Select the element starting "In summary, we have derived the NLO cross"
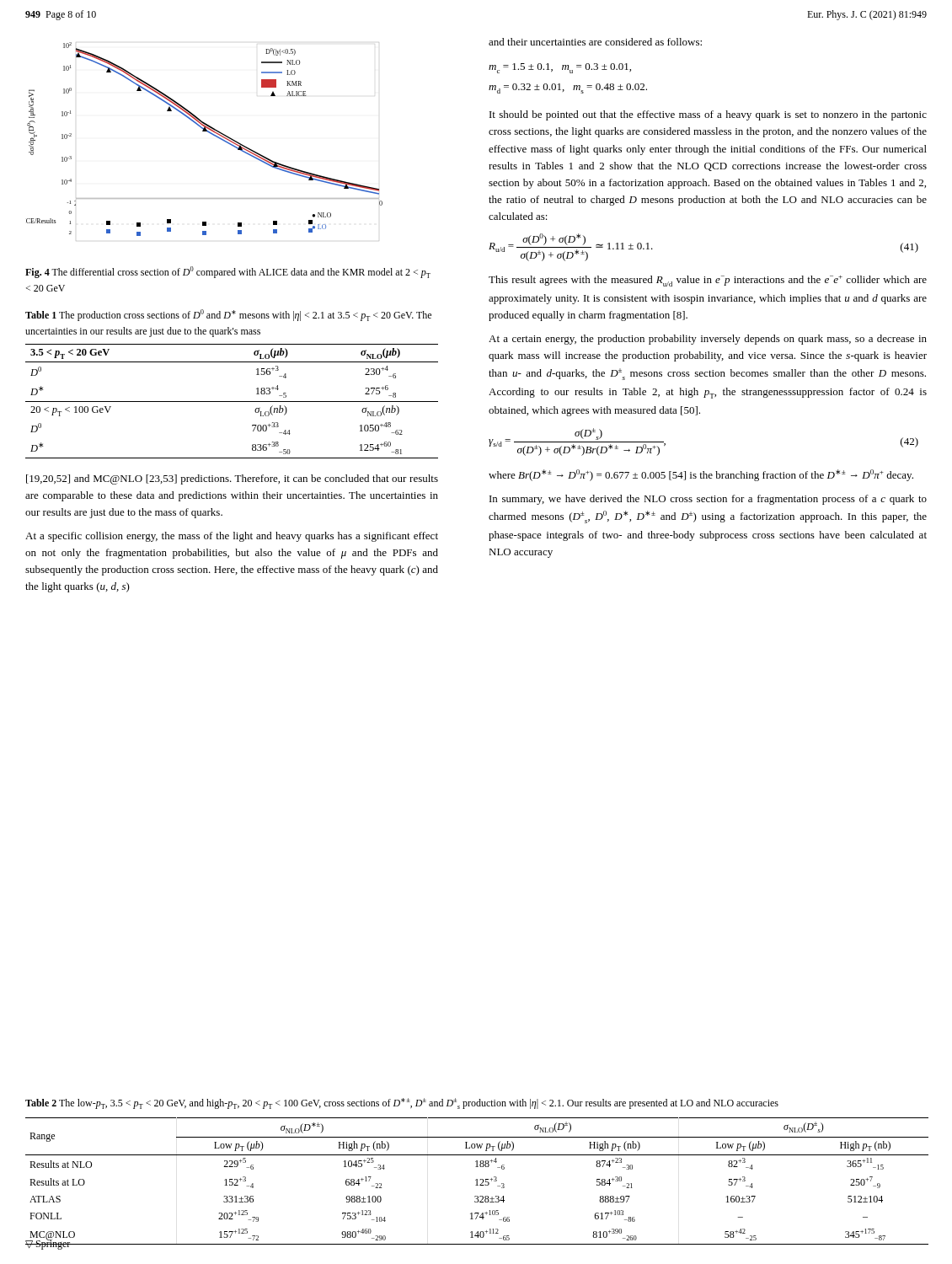952x1264 pixels. (708, 525)
